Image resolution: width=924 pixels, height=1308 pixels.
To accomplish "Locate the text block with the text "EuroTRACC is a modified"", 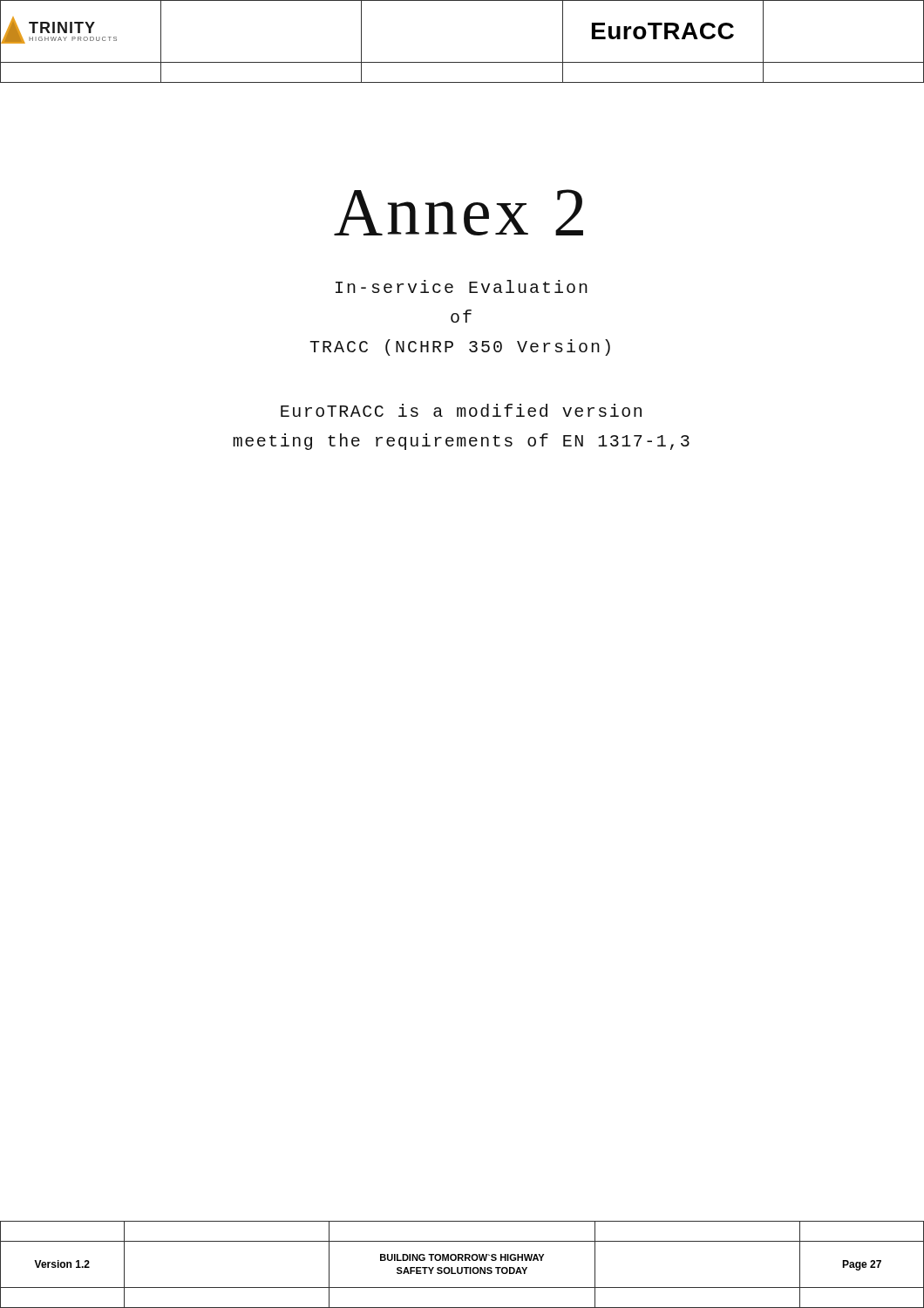I will (x=462, y=427).
